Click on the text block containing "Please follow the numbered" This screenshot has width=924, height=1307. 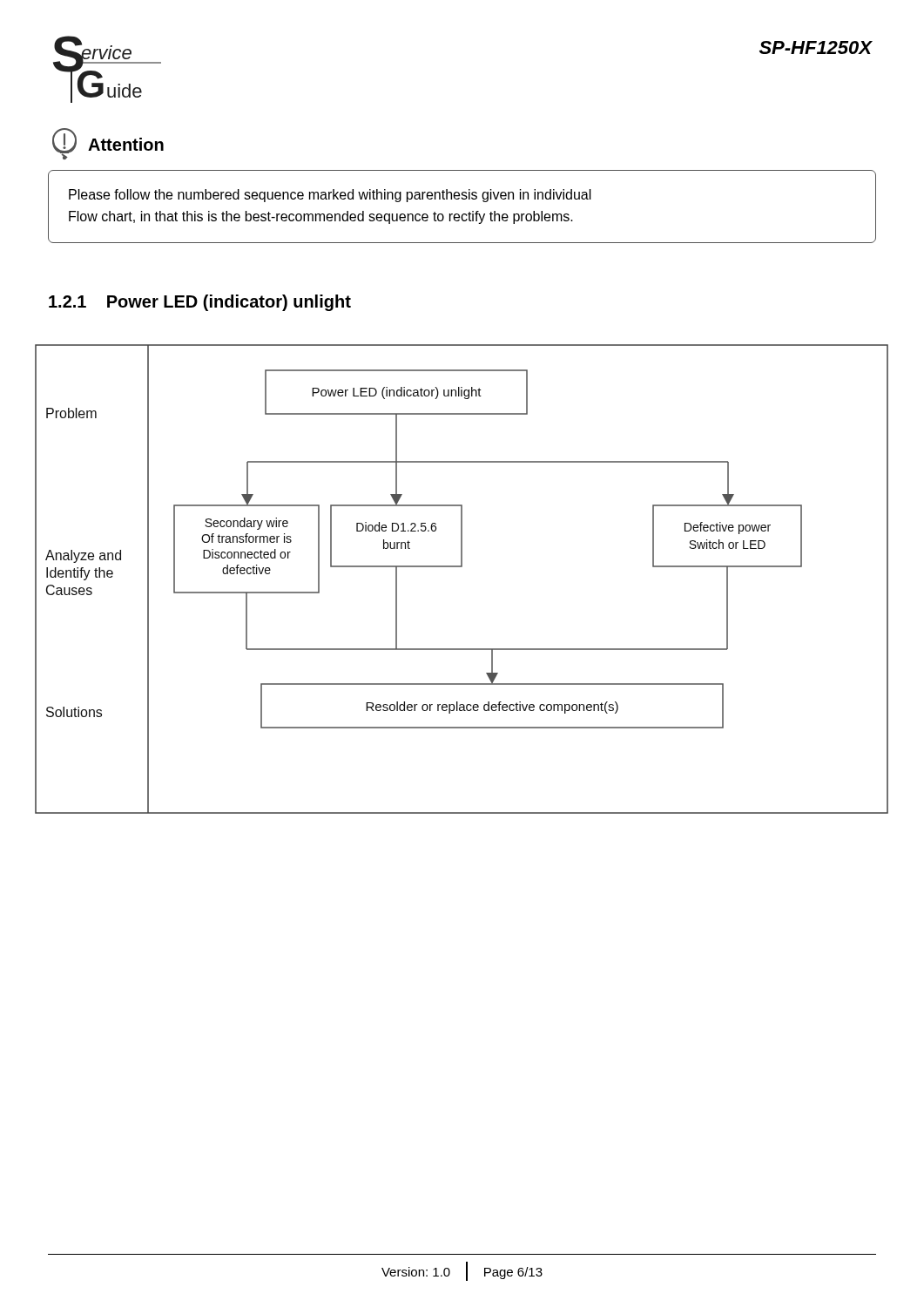pos(330,206)
